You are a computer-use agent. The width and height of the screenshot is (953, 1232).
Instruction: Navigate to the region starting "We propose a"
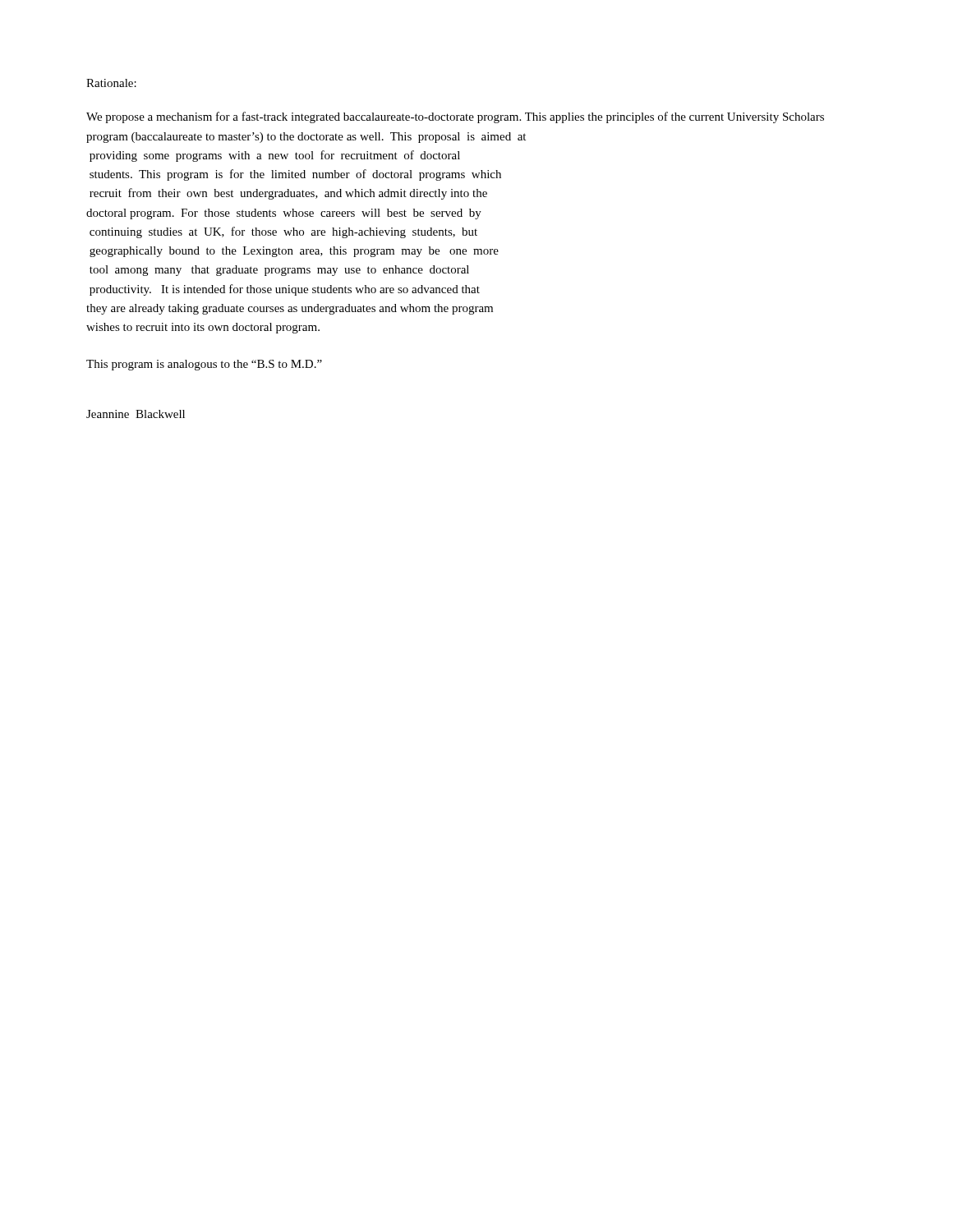pyautogui.click(x=455, y=222)
